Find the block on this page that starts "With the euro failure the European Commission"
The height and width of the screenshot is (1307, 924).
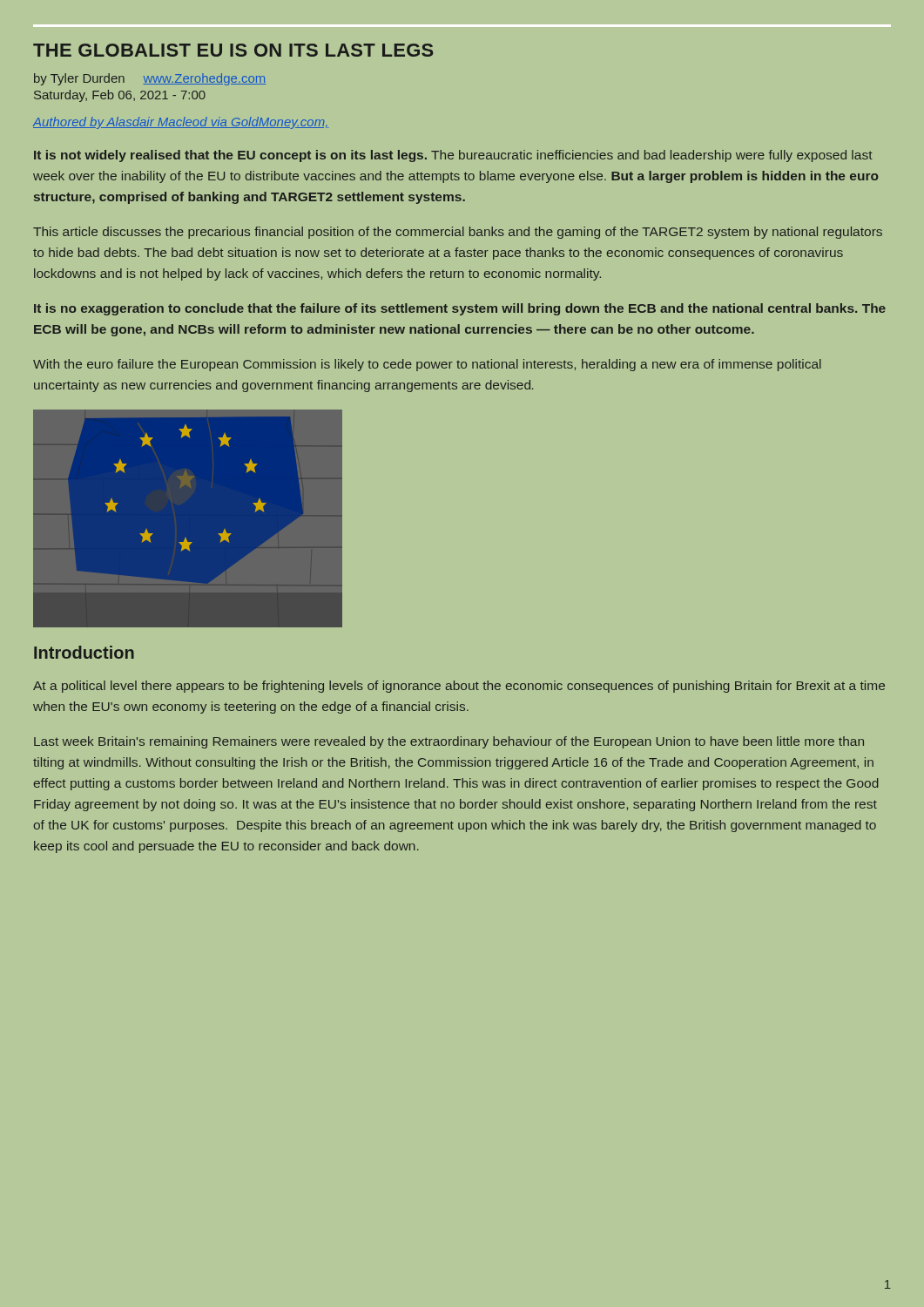tap(427, 374)
